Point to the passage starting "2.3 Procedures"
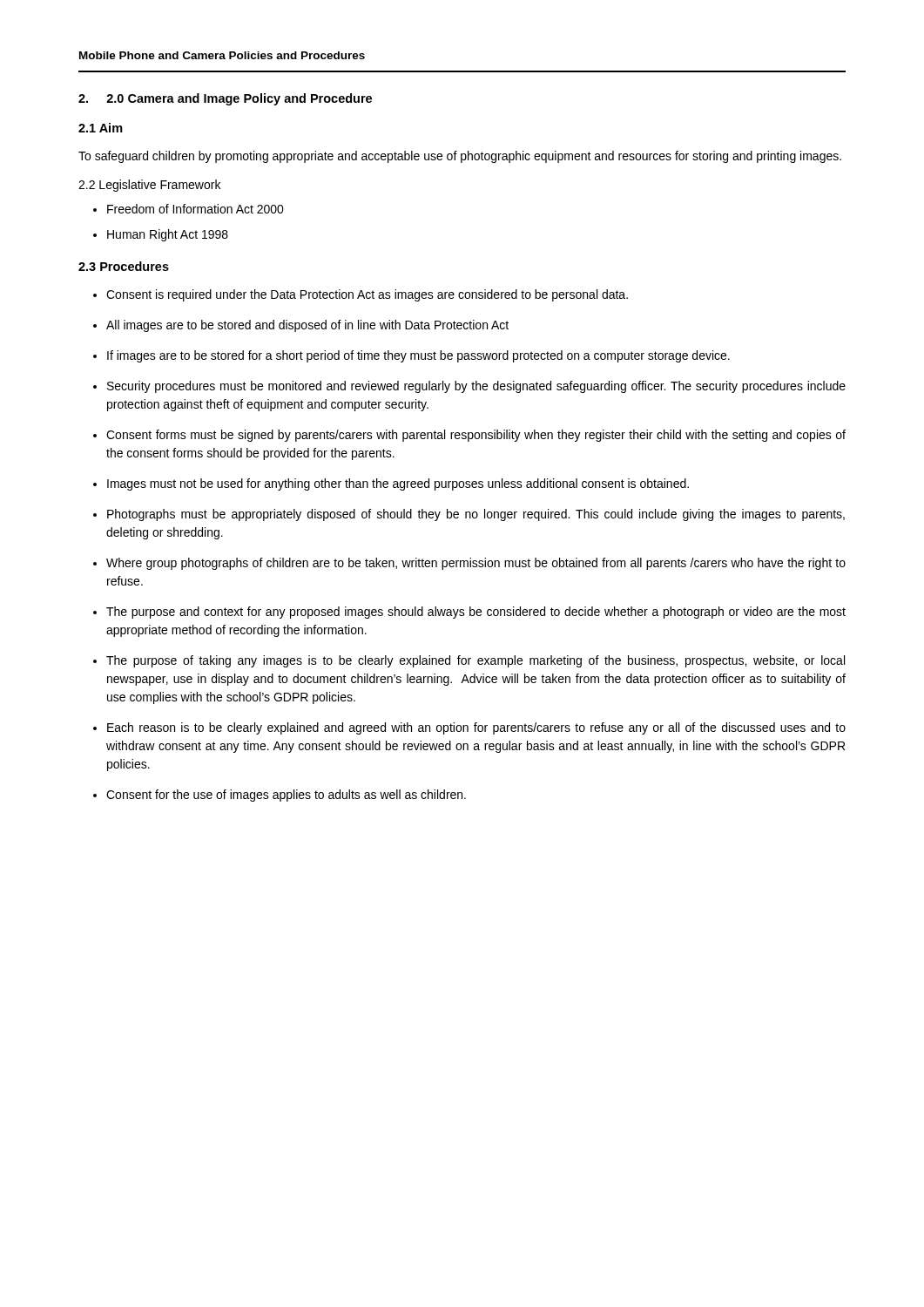This screenshot has height=1307, width=924. (x=124, y=266)
